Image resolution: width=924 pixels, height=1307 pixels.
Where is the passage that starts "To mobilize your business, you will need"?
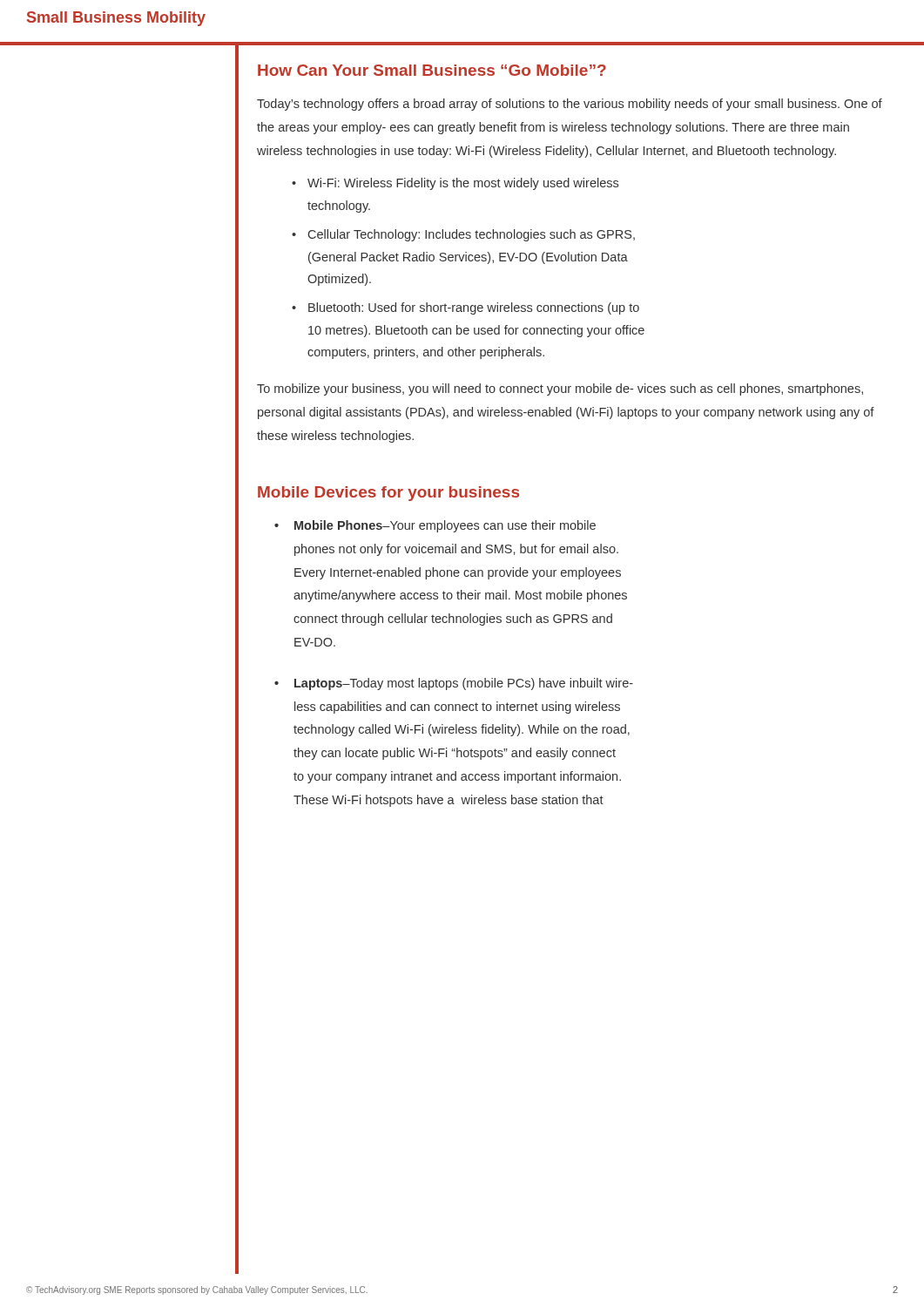570,413
